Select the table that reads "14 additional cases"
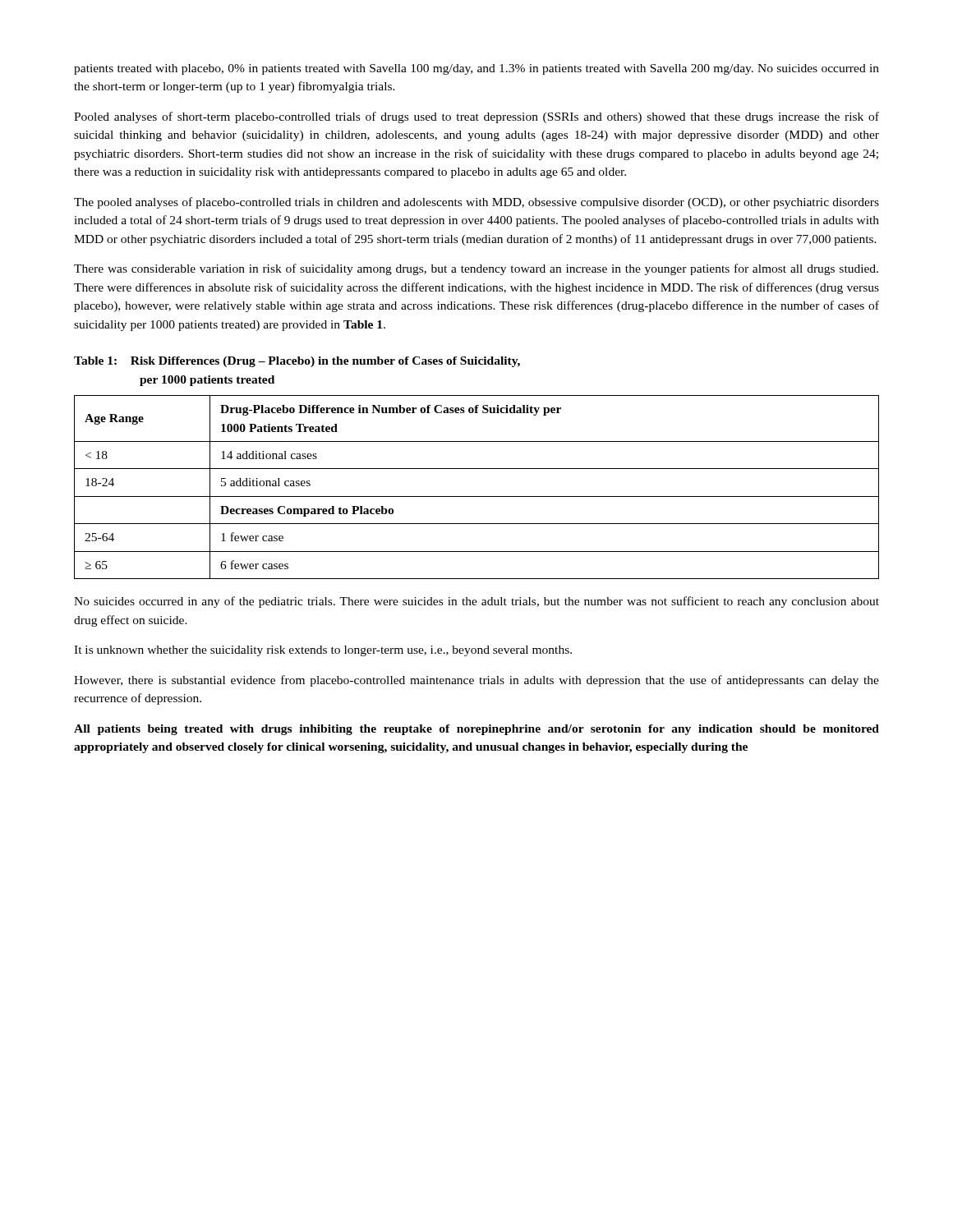The width and height of the screenshot is (953, 1232). point(476,487)
